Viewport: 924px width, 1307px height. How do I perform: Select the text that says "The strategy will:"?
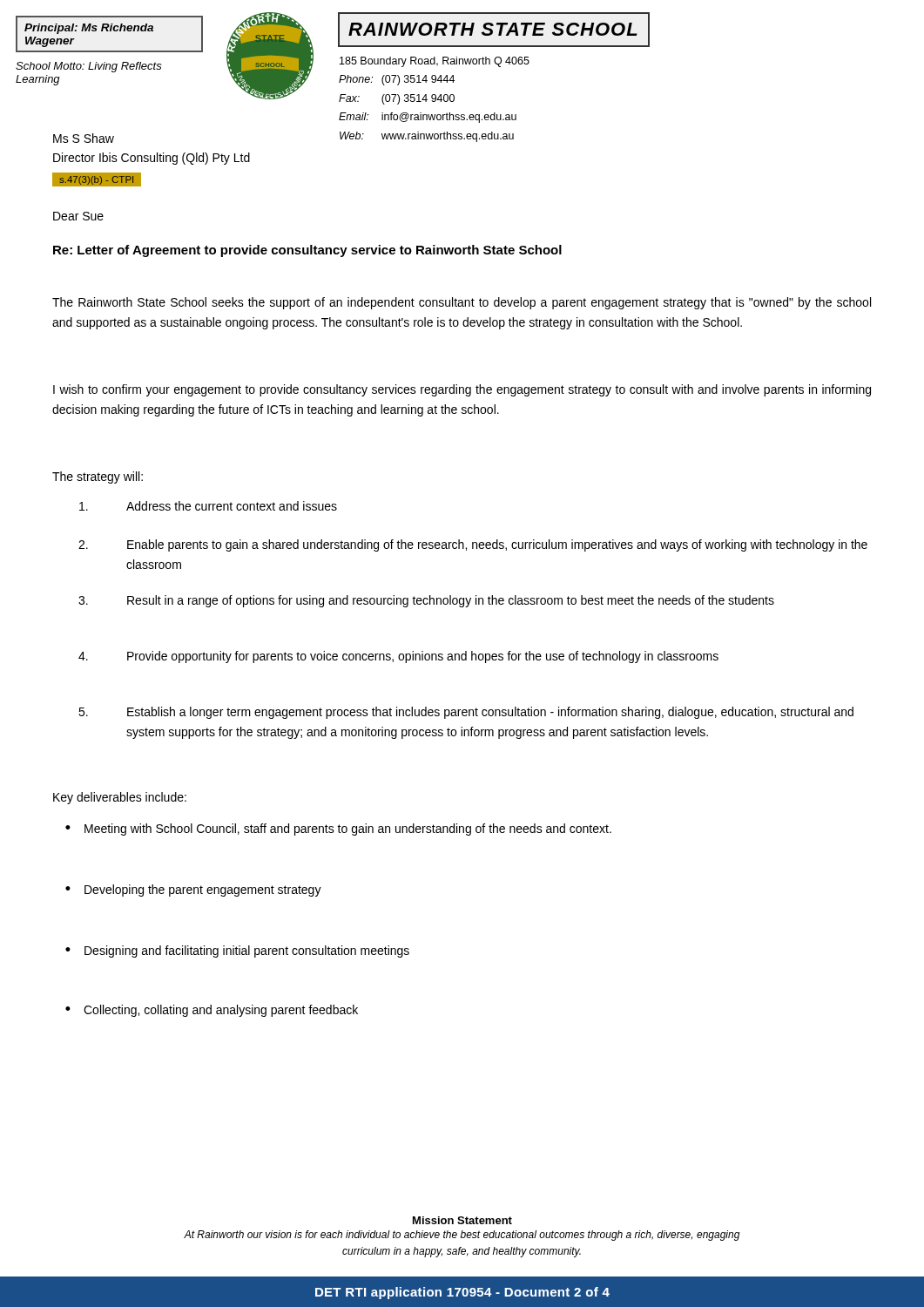pyautogui.click(x=98, y=477)
